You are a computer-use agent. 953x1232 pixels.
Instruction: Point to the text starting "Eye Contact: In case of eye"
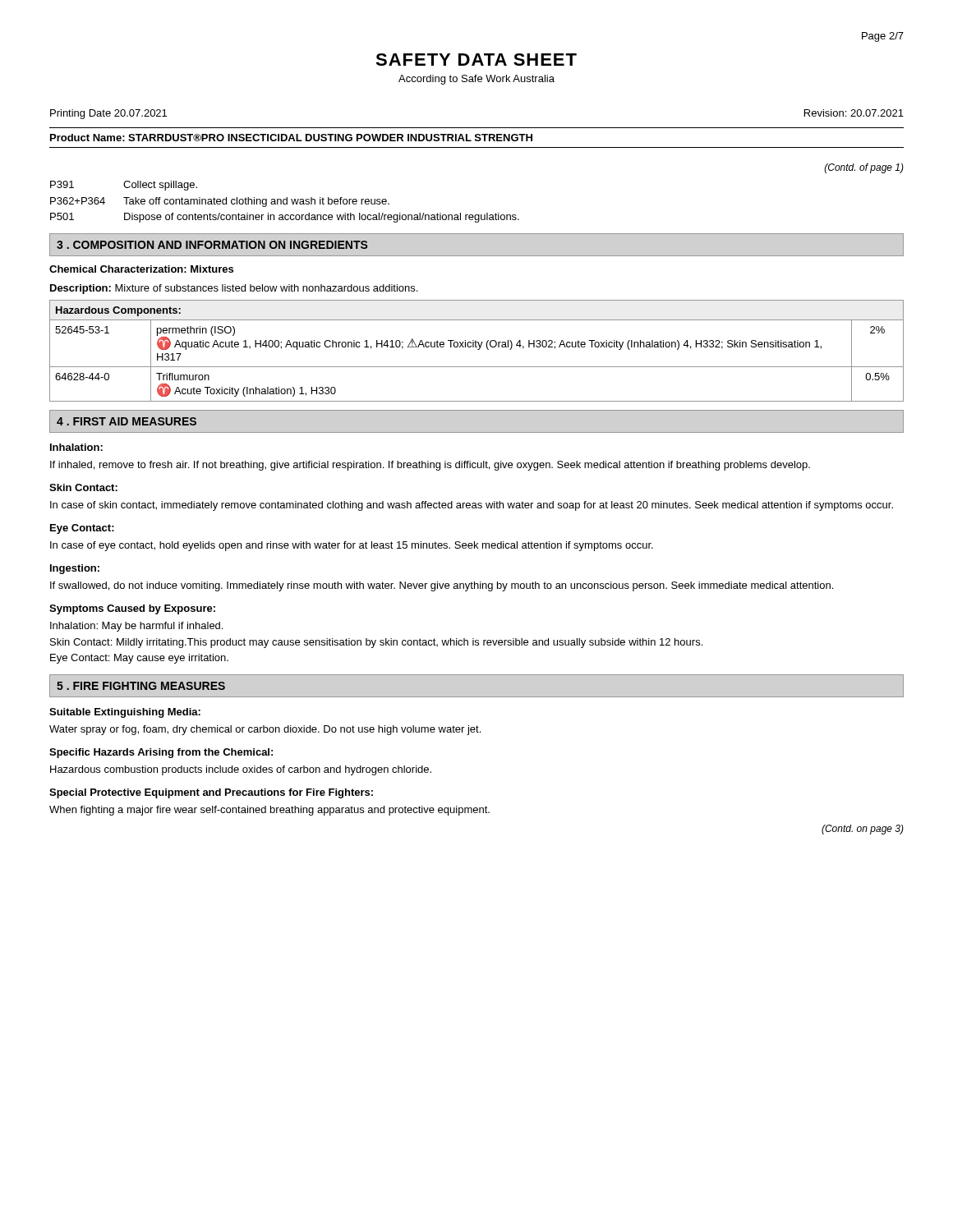(x=476, y=535)
